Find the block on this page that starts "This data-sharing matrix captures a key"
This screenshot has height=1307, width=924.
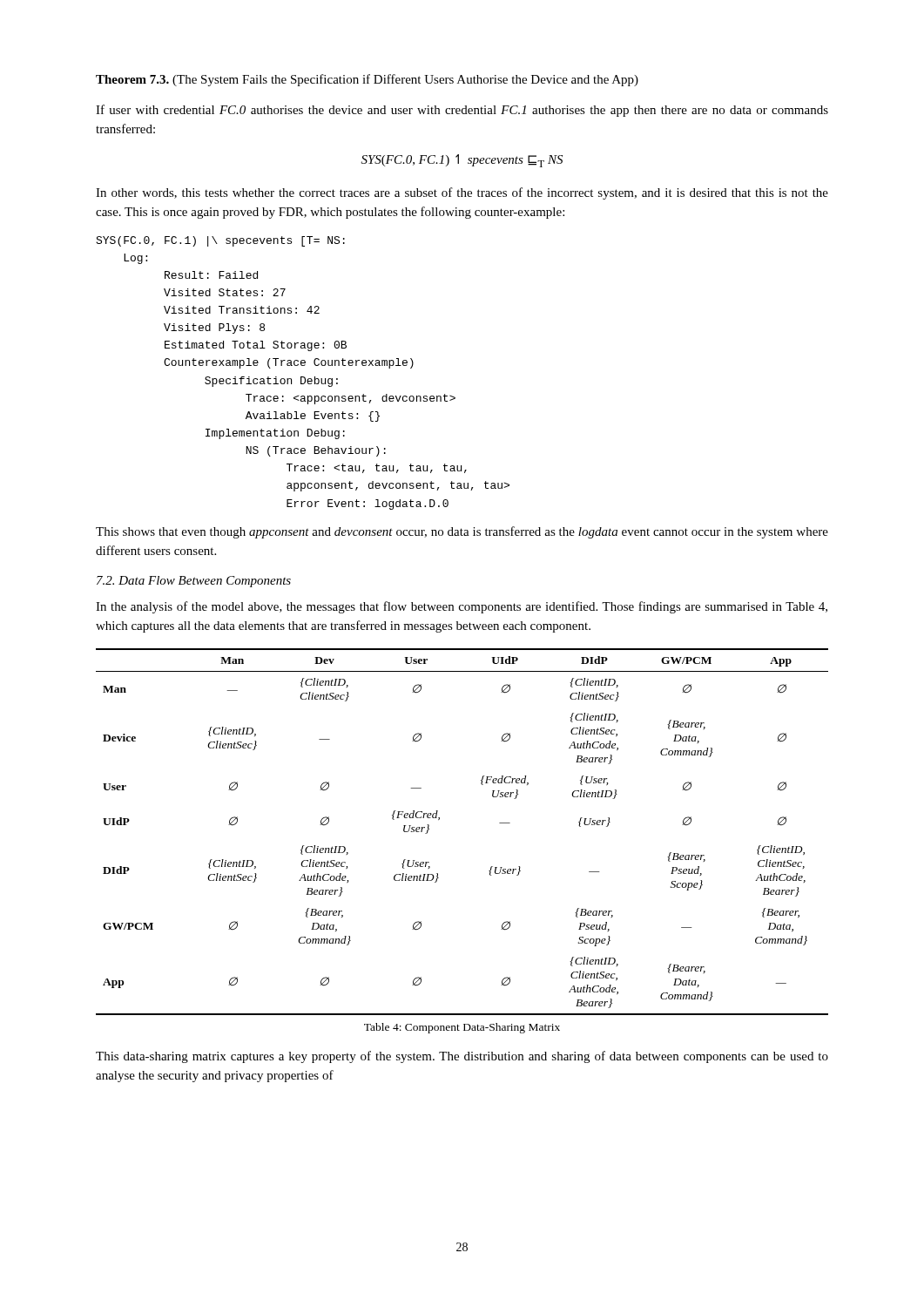(462, 1066)
